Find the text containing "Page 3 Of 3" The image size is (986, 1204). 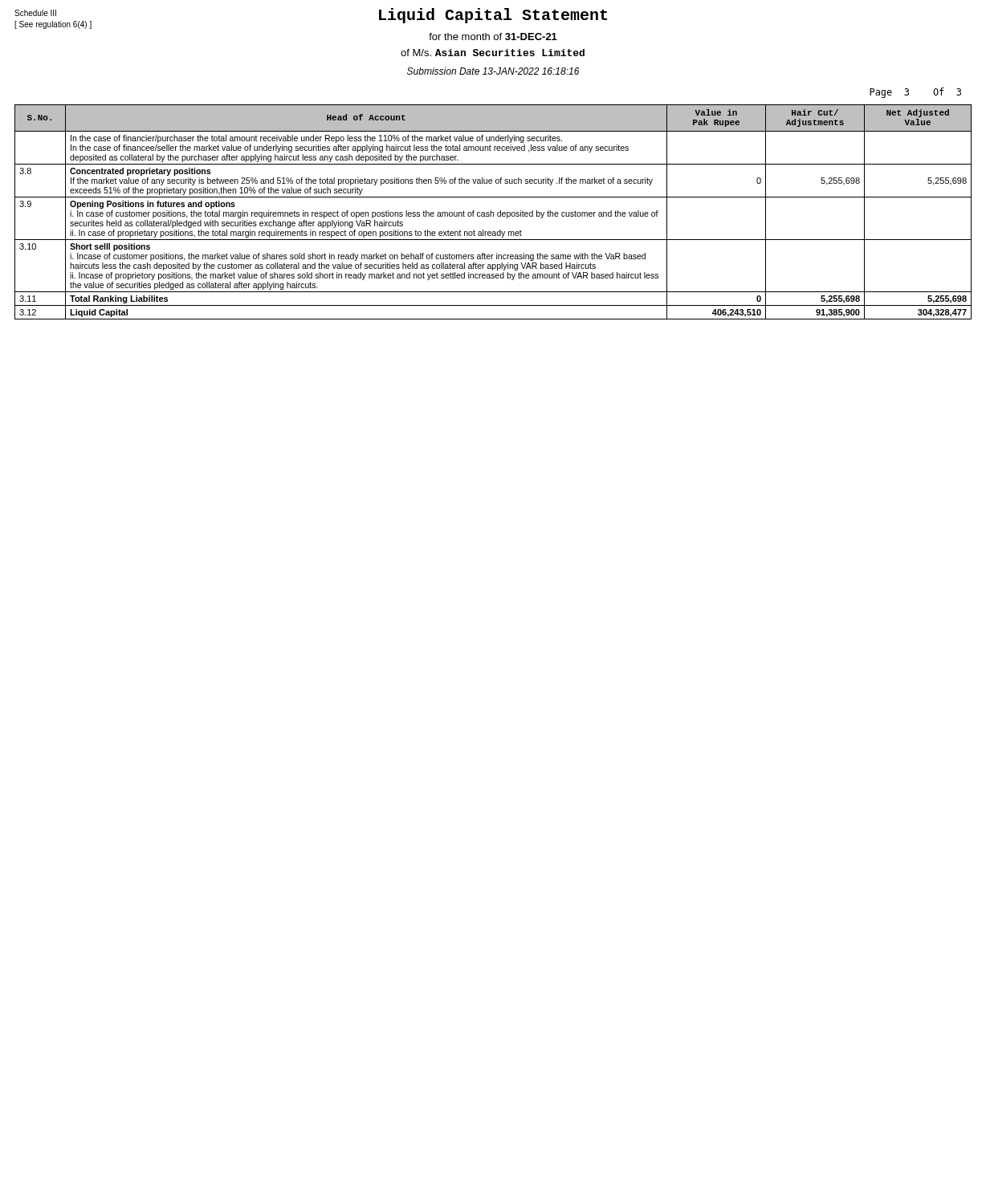tap(916, 92)
